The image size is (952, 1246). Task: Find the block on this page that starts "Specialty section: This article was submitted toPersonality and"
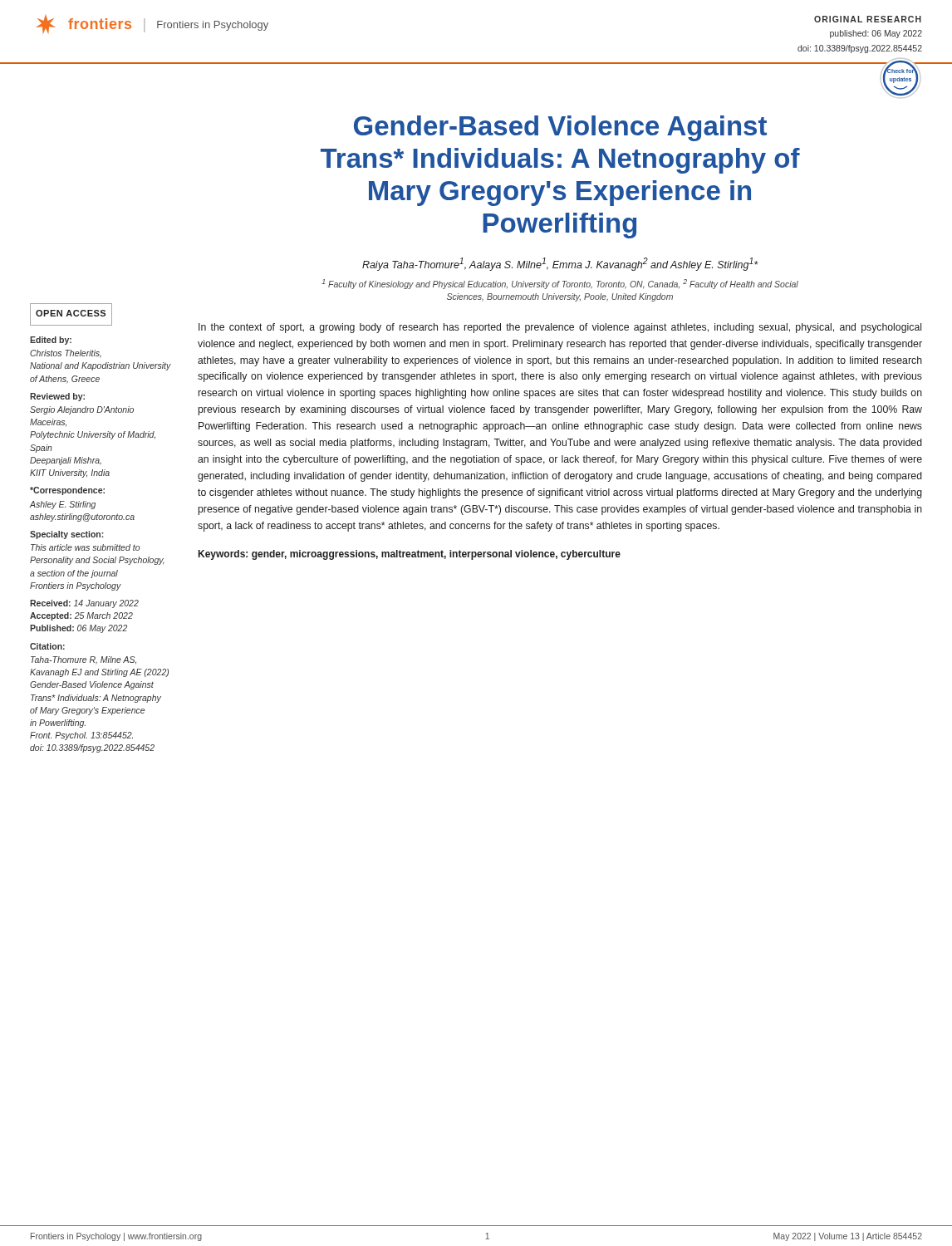tap(104, 560)
